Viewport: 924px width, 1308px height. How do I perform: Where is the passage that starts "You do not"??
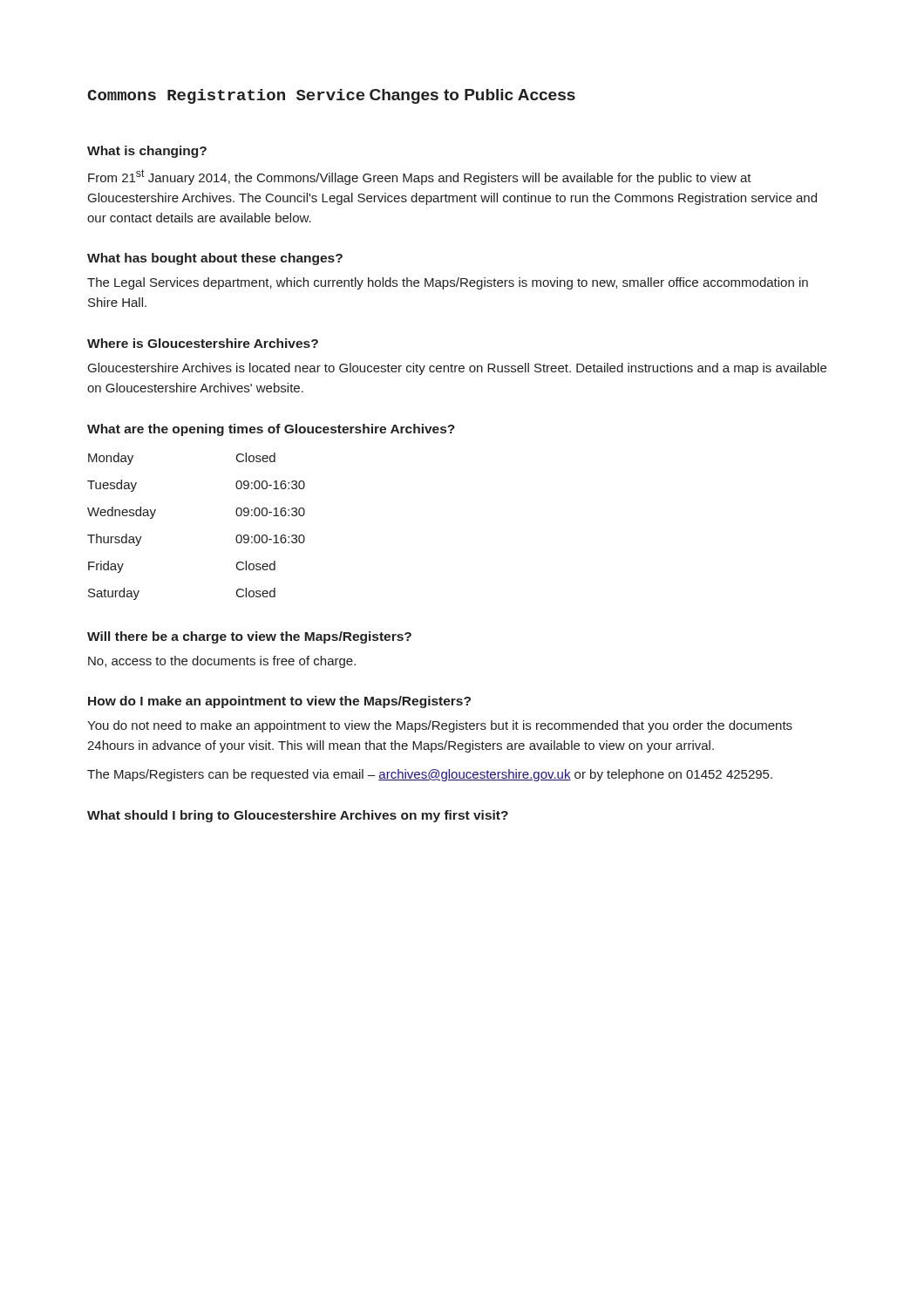440,735
